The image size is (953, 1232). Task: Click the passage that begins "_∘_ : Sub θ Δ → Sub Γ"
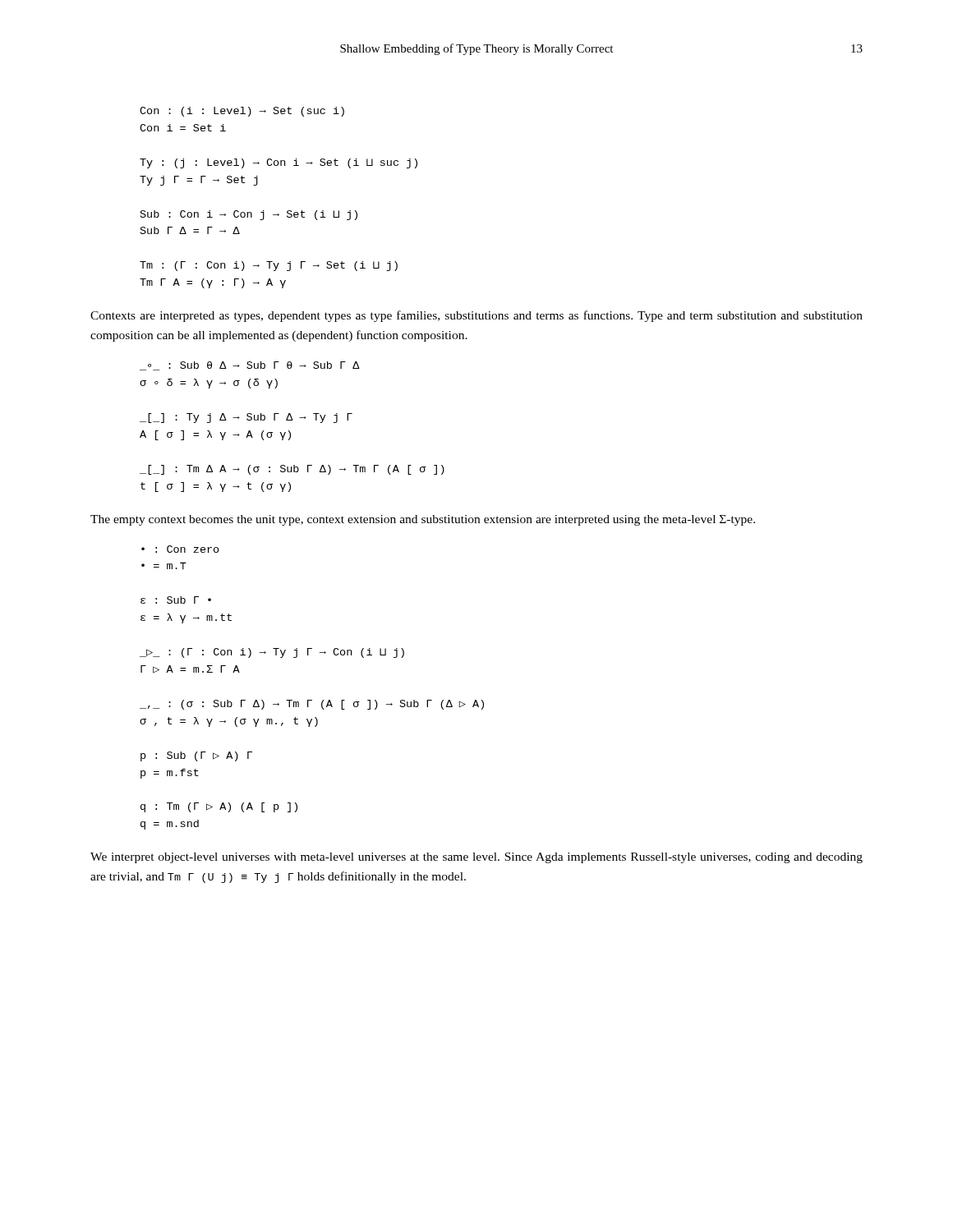(x=250, y=366)
